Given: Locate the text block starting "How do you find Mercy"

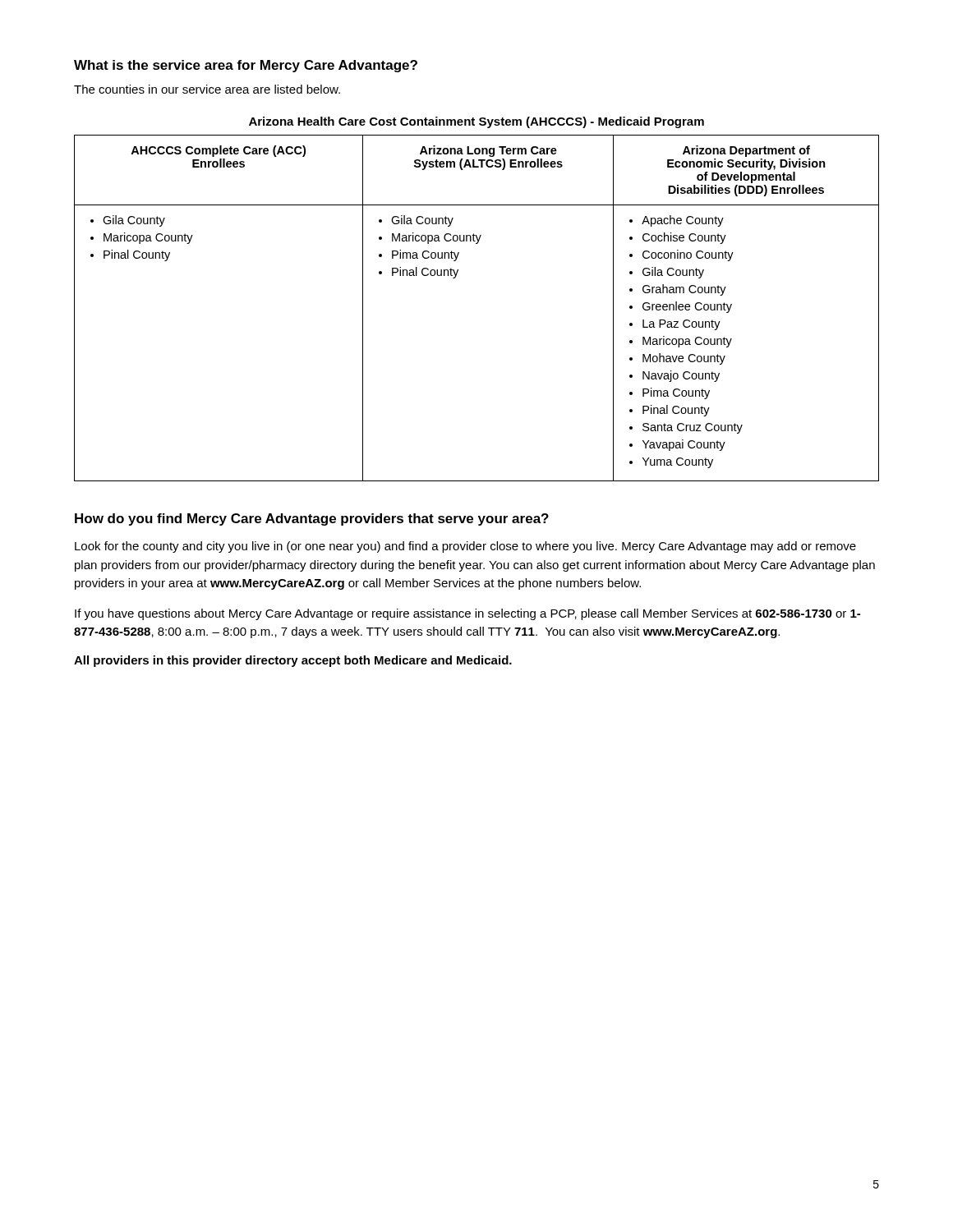Looking at the screenshot, I should pos(312,519).
